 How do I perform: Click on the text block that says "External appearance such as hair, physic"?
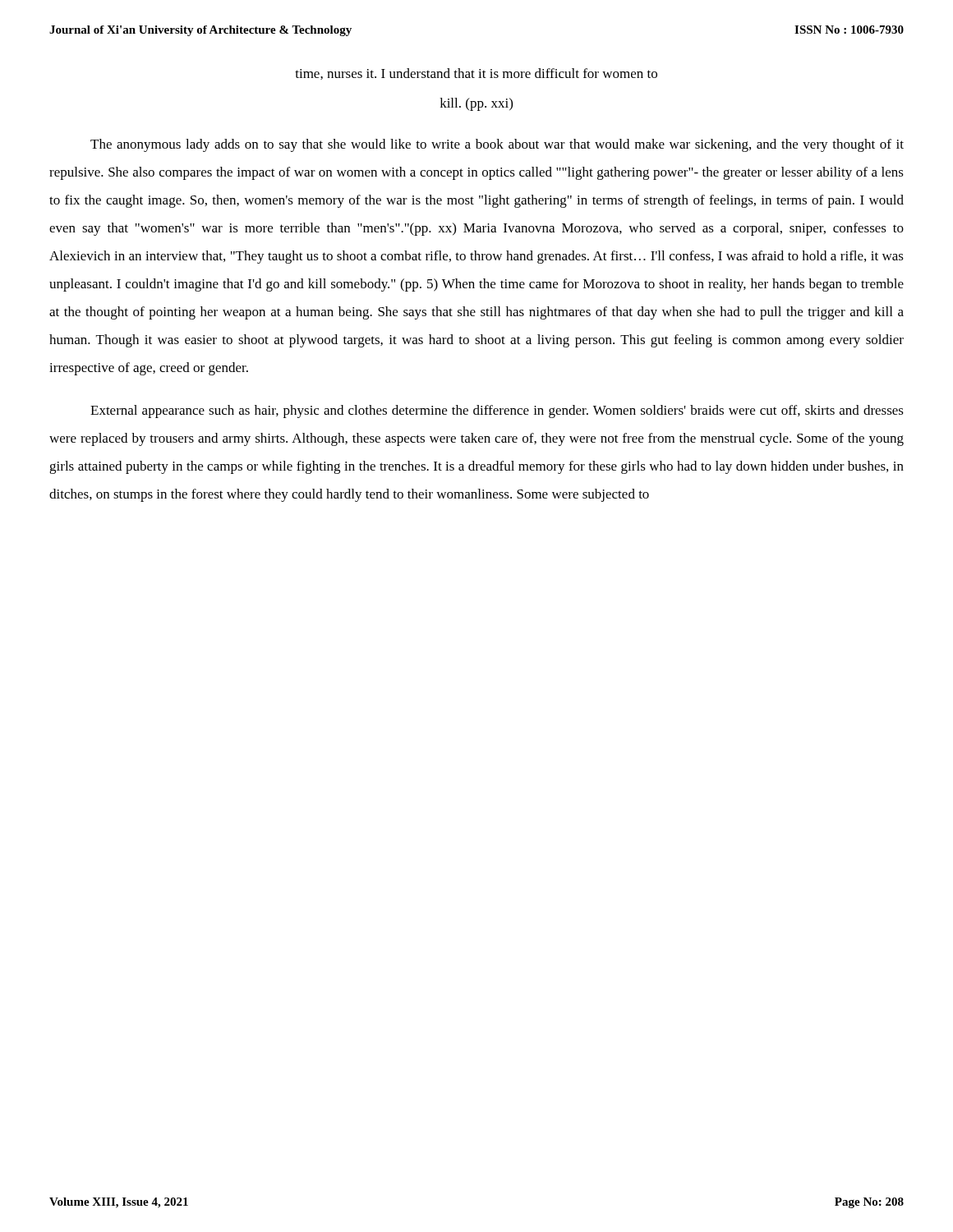point(476,452)
